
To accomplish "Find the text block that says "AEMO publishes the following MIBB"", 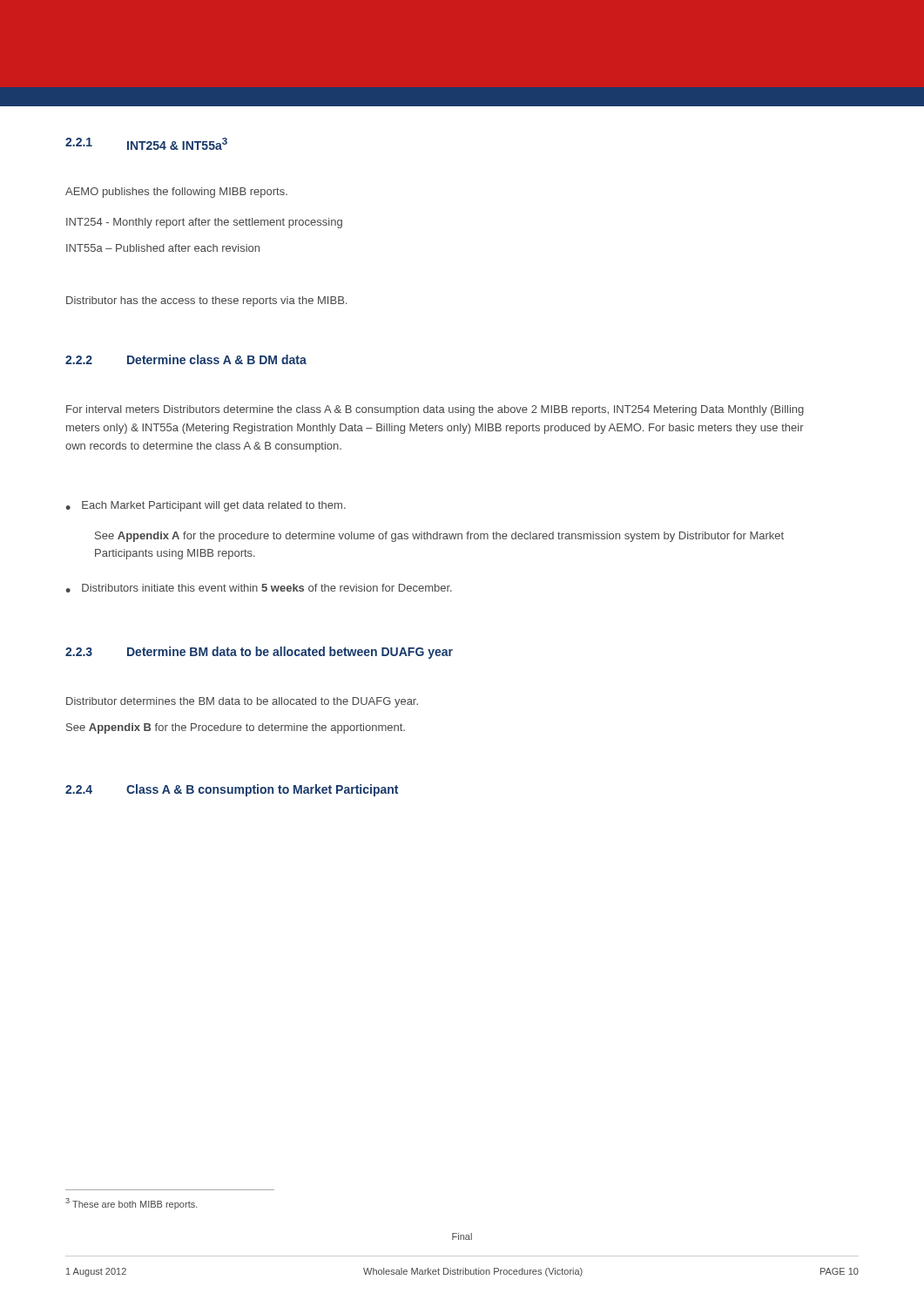I will pos(177,191).
